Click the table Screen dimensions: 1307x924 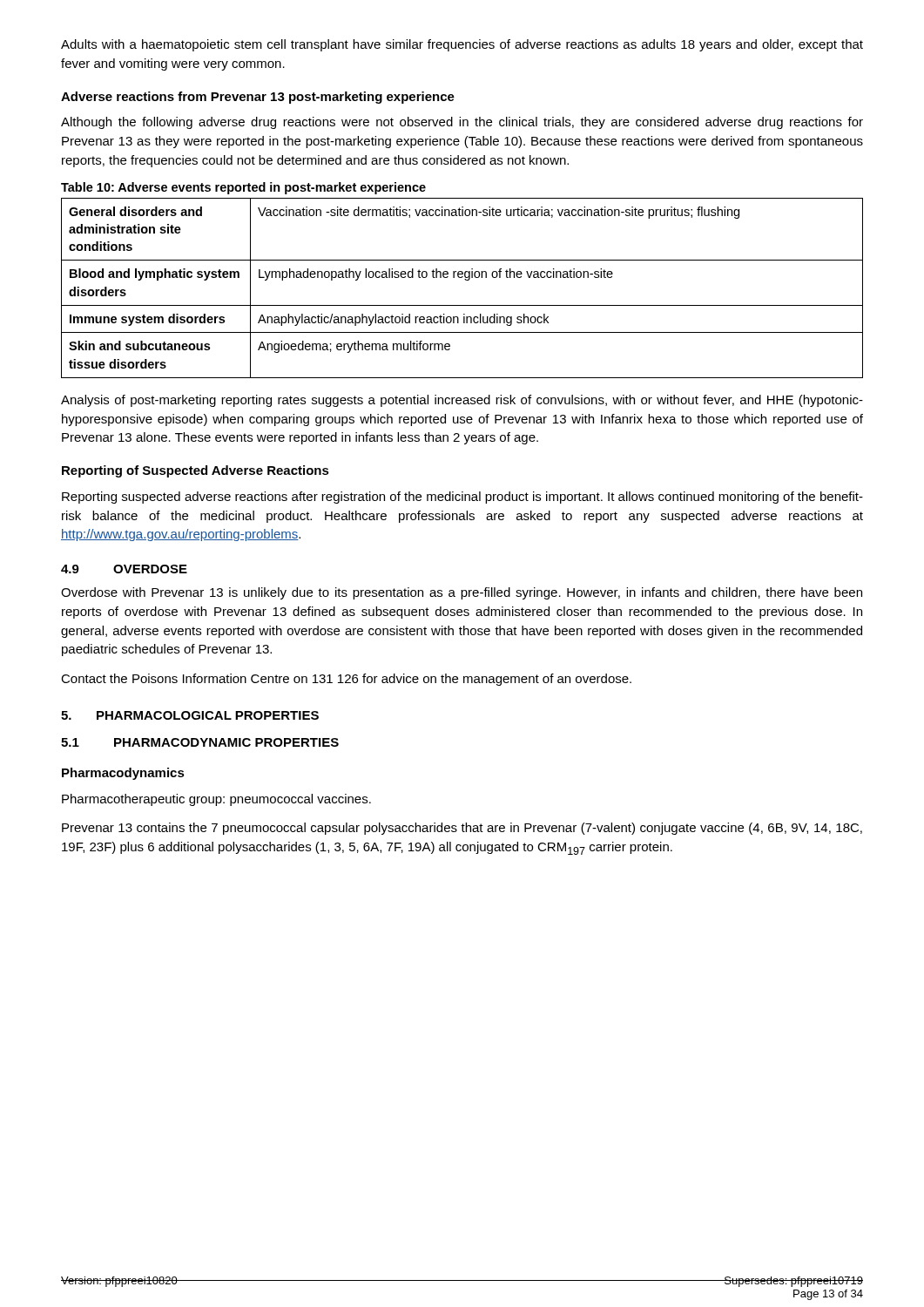click(x=462, y=288)
